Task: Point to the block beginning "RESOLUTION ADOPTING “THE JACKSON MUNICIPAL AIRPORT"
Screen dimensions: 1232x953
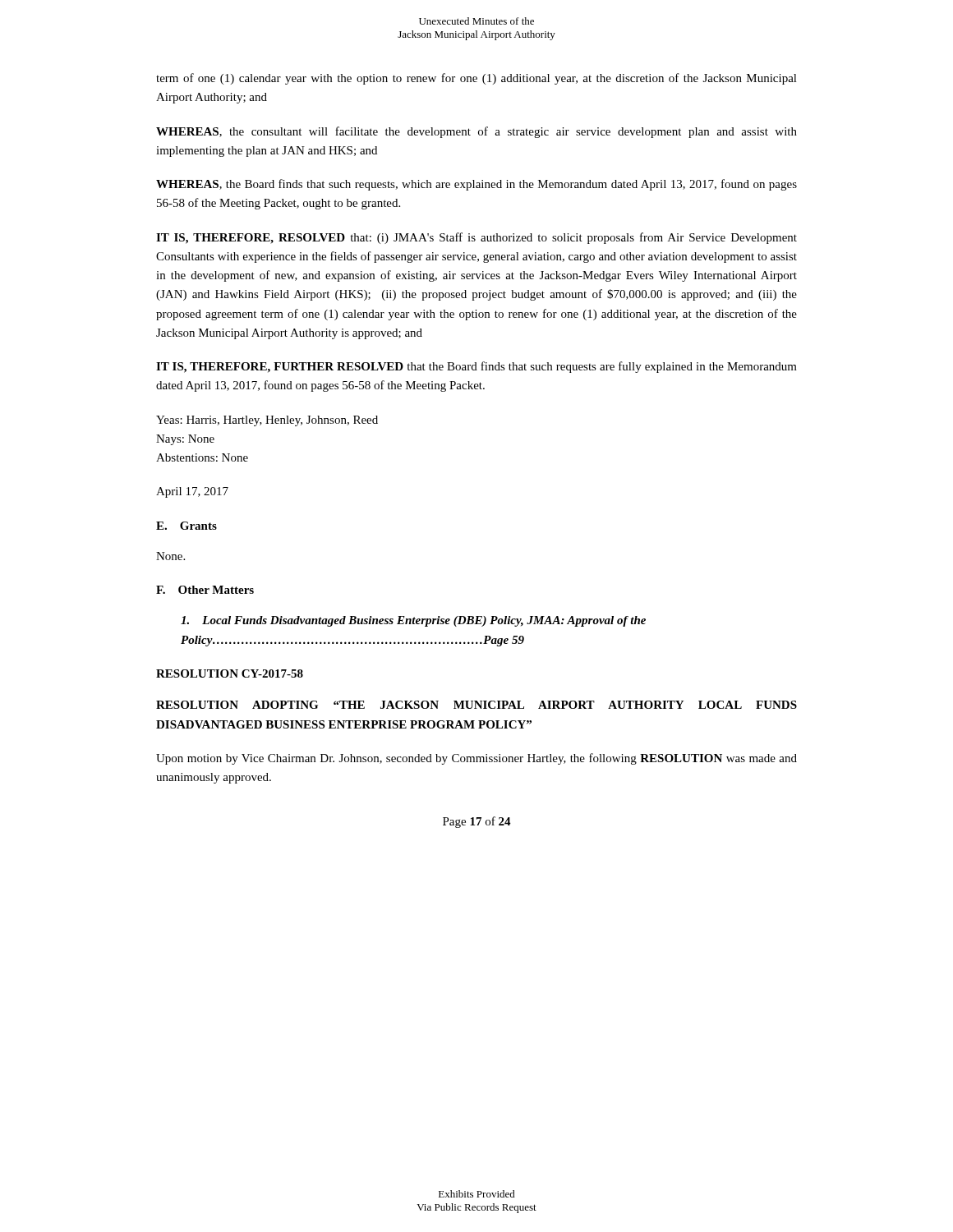Action: 476,715
